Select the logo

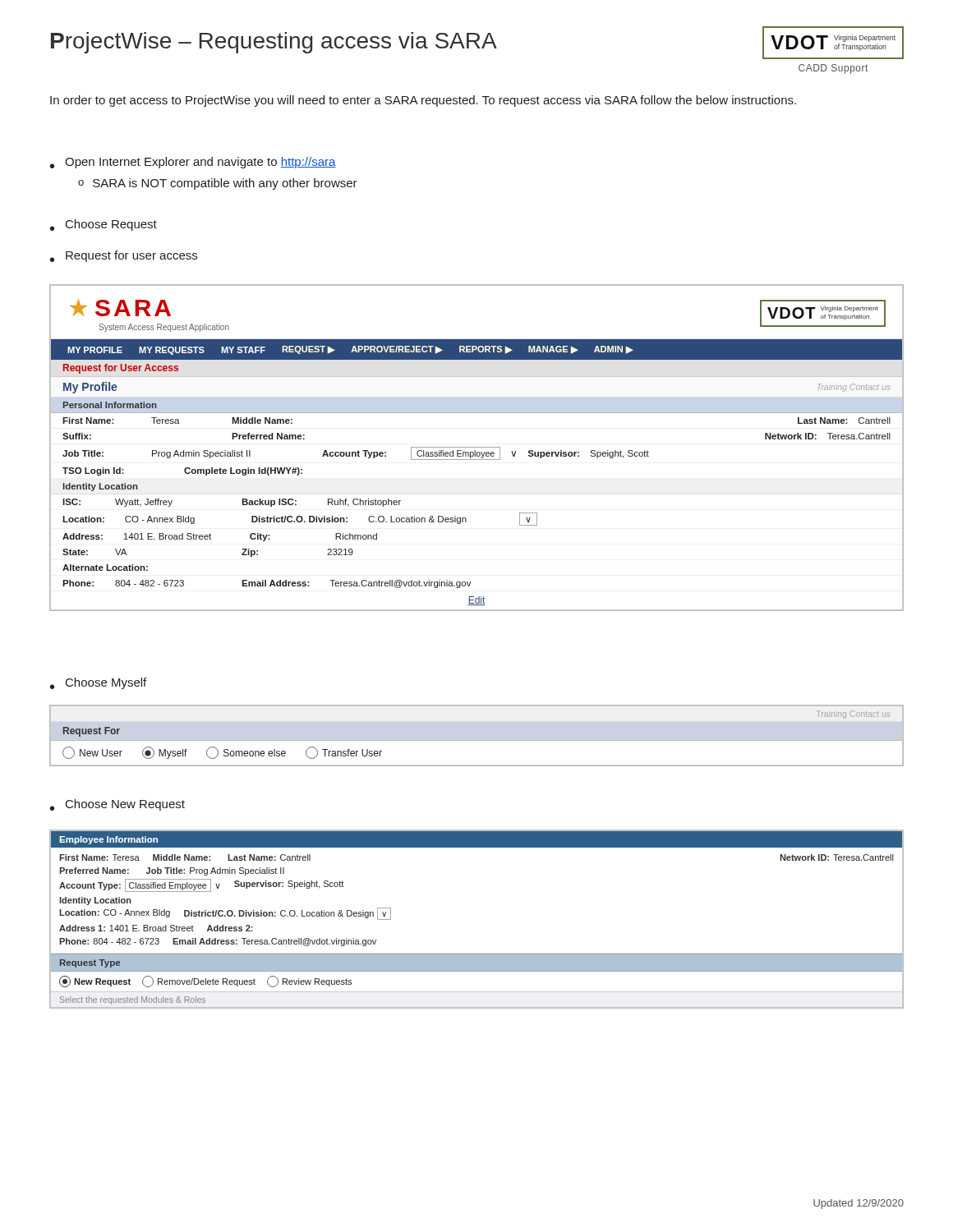[x=833, y=50]
